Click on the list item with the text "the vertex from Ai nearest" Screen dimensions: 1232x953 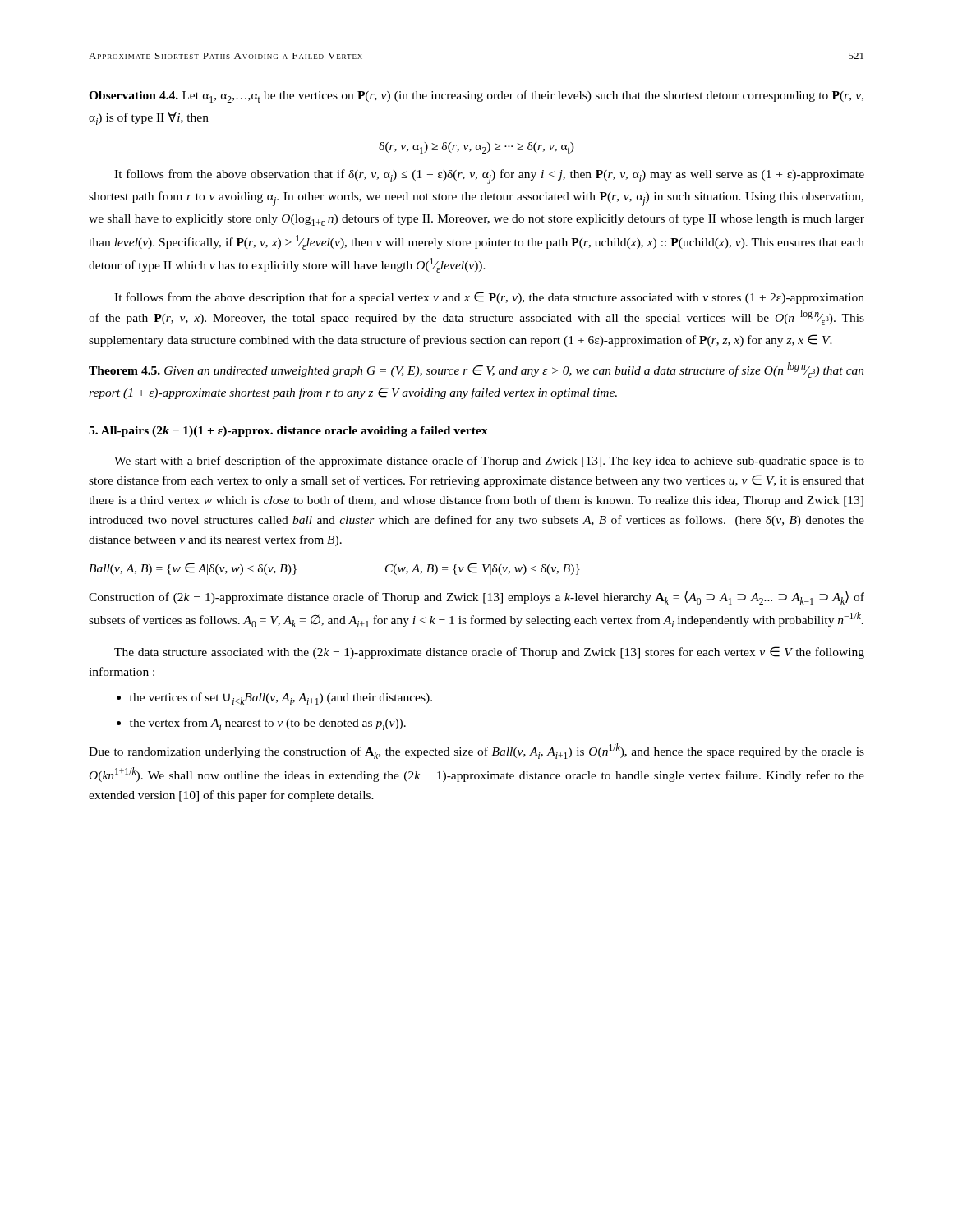point(268,724)
